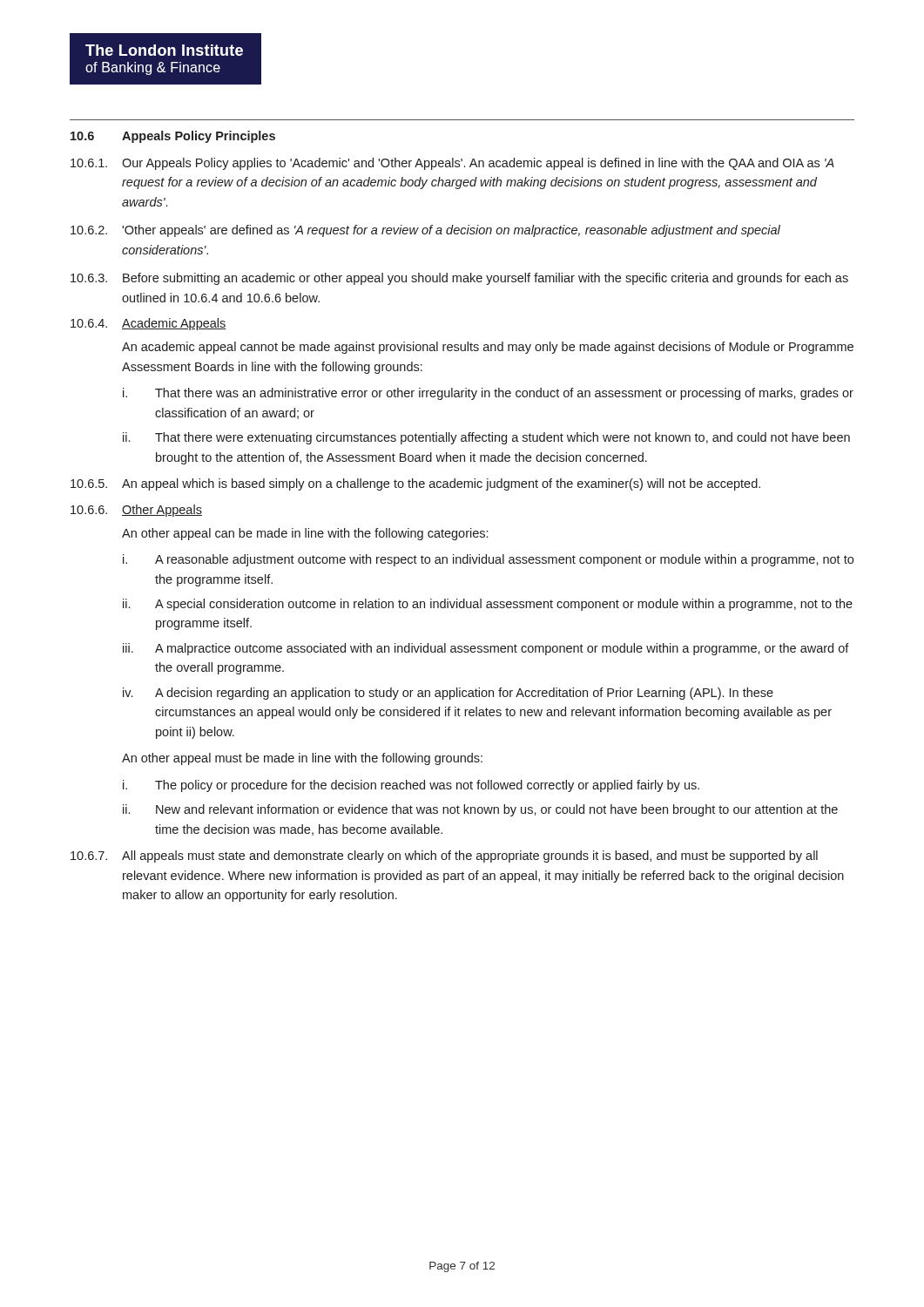
Task: Select the text block that reads "6.5. An appeal which is"
Action: coord(416,484)
